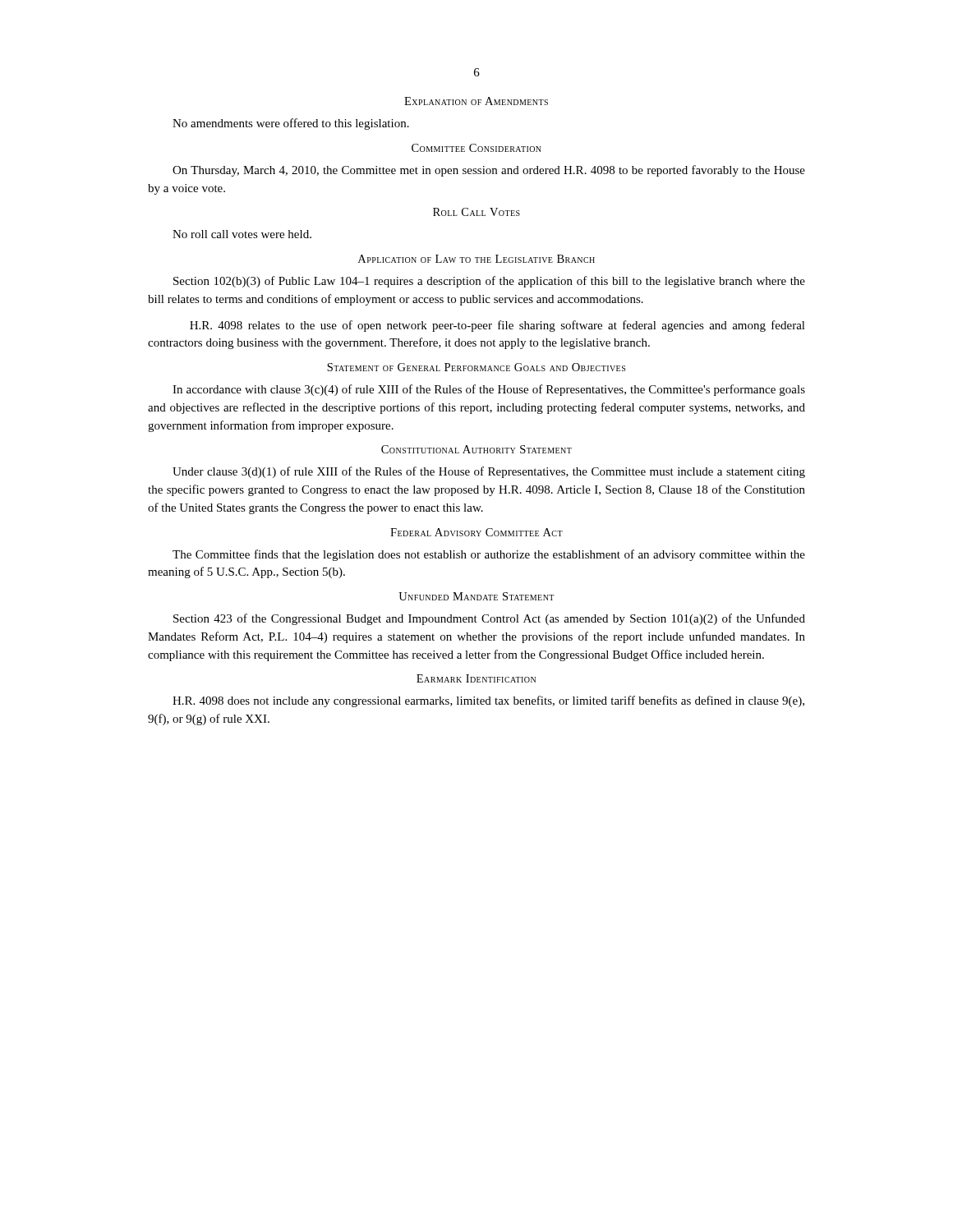Find "Constitutional Authority Statement" on this page
953x1232 pixels.
point(476,449)
